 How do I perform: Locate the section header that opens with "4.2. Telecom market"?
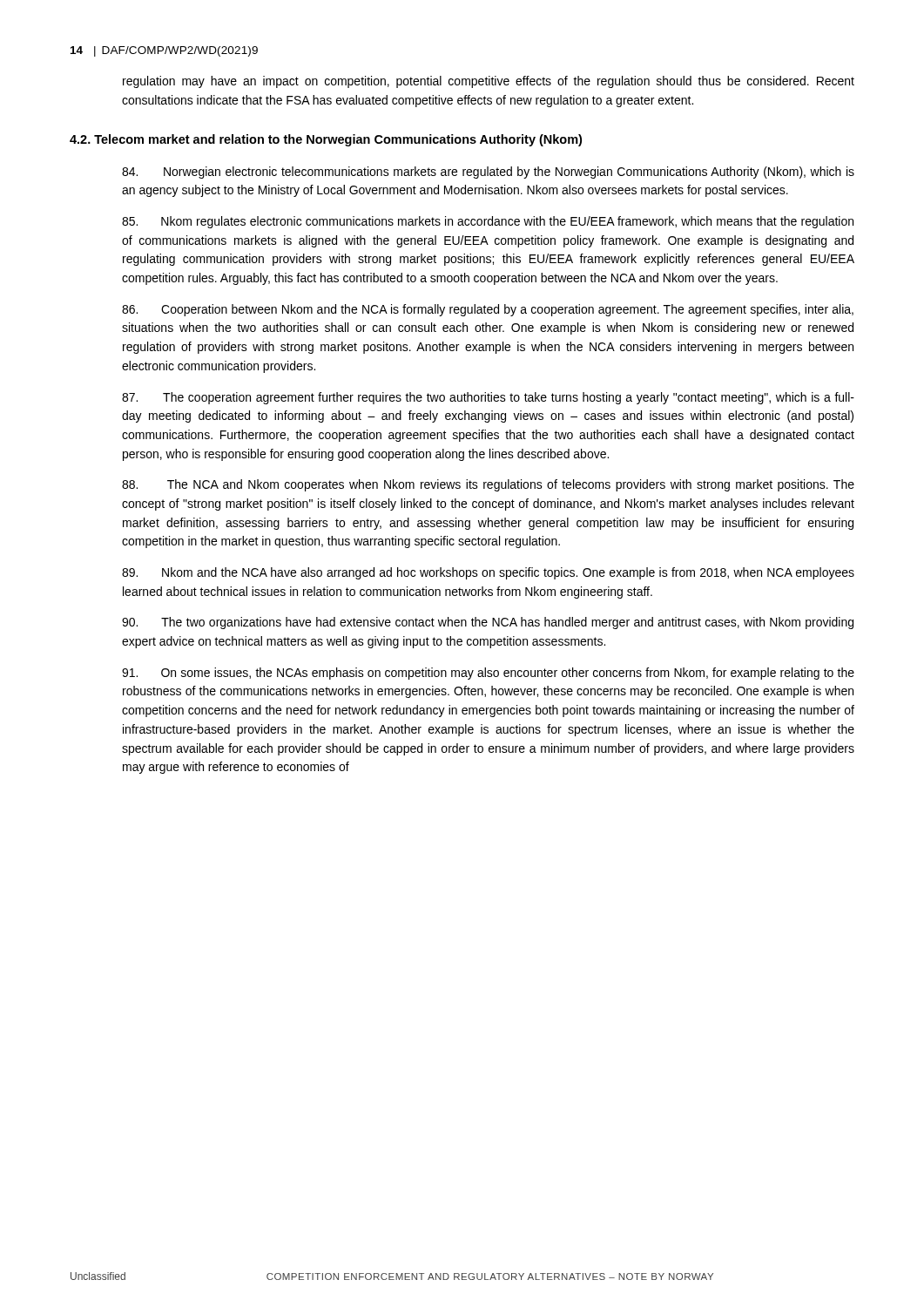click(326, 140)
